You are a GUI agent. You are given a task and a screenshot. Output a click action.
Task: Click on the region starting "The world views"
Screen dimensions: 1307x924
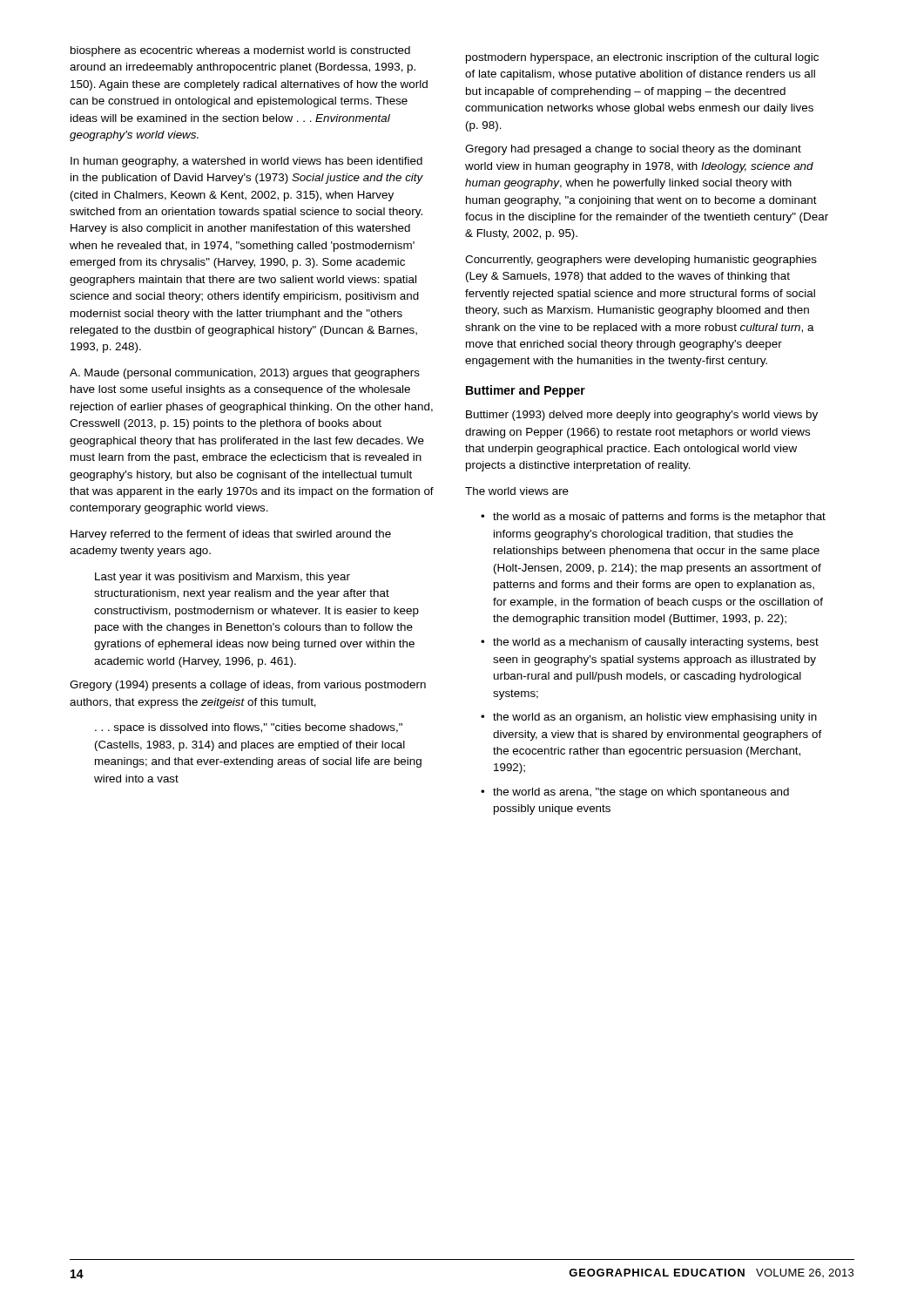pos(517,491)
